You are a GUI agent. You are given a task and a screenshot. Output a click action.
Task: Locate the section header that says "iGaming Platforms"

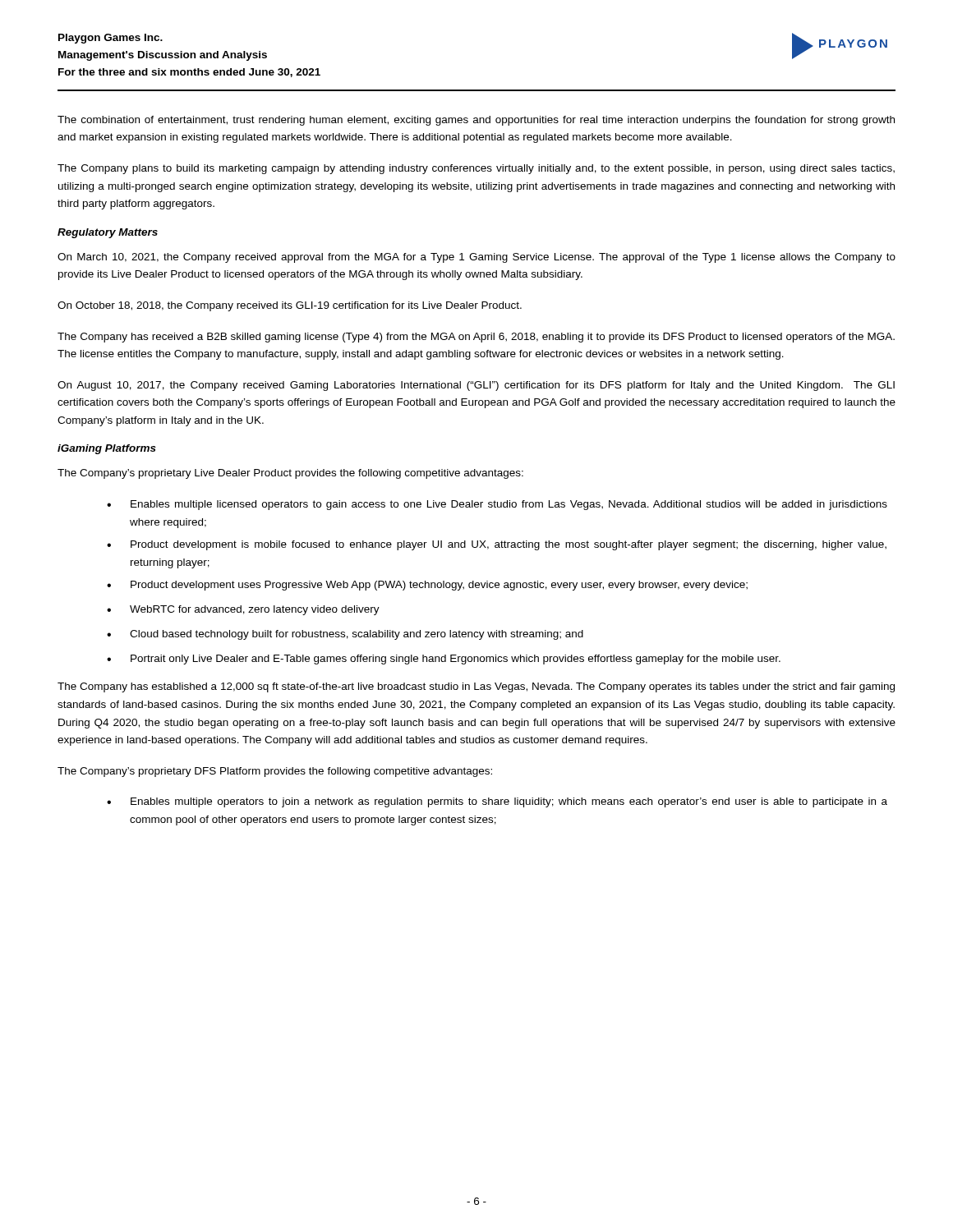pos(107,448)
